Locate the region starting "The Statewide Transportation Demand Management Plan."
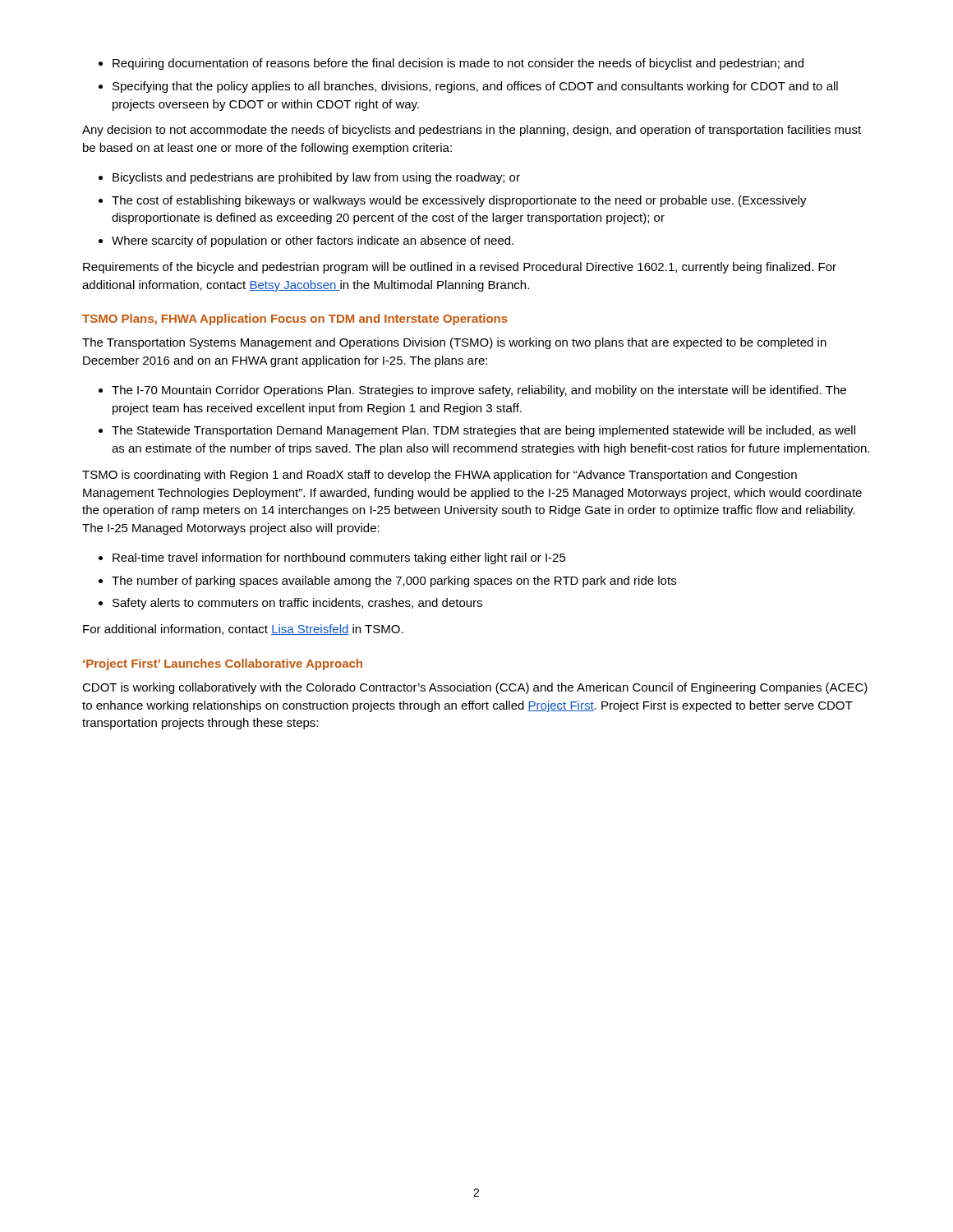 coord(491,439)
